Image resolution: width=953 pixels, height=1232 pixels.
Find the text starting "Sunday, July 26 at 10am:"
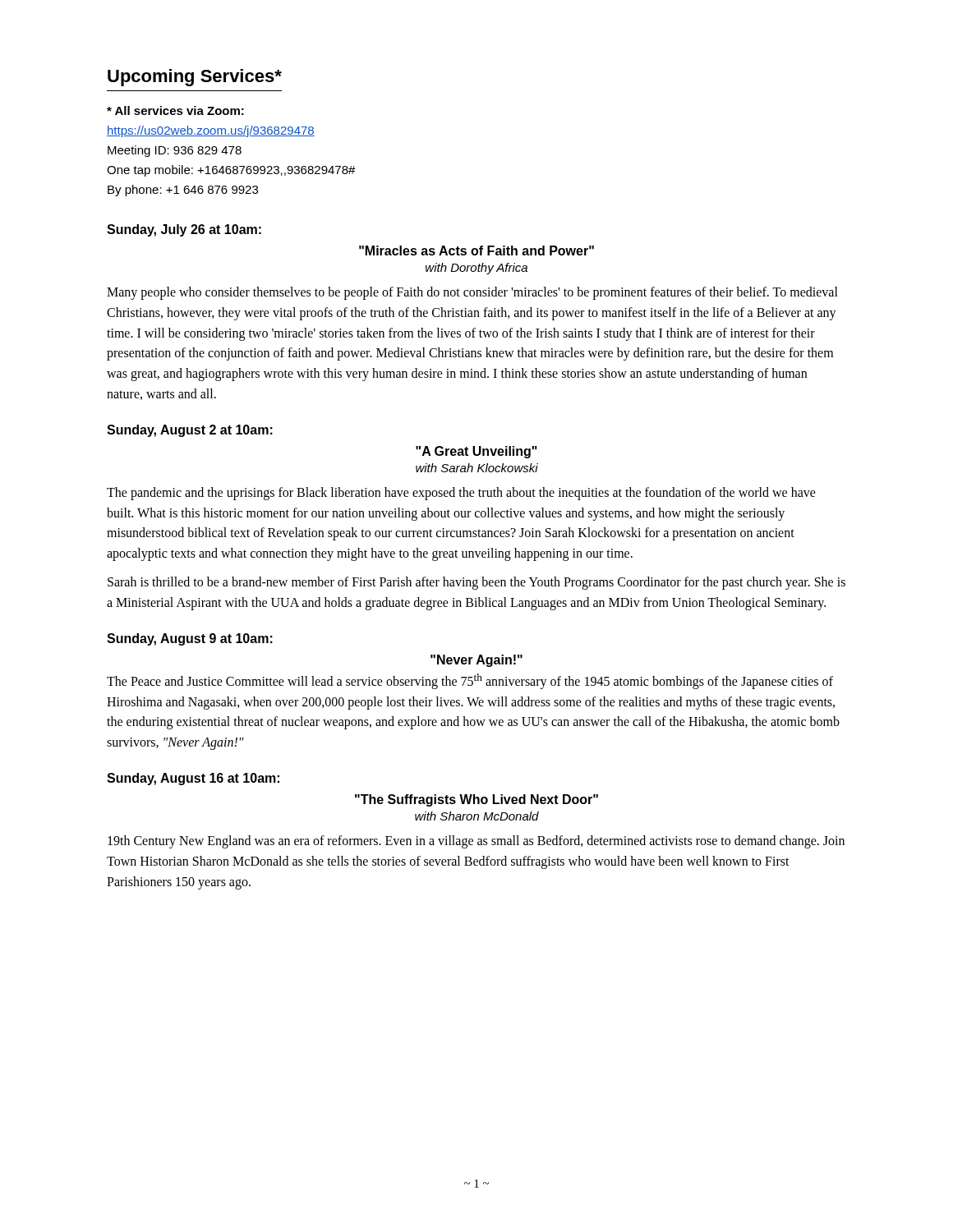pos(184,230)
